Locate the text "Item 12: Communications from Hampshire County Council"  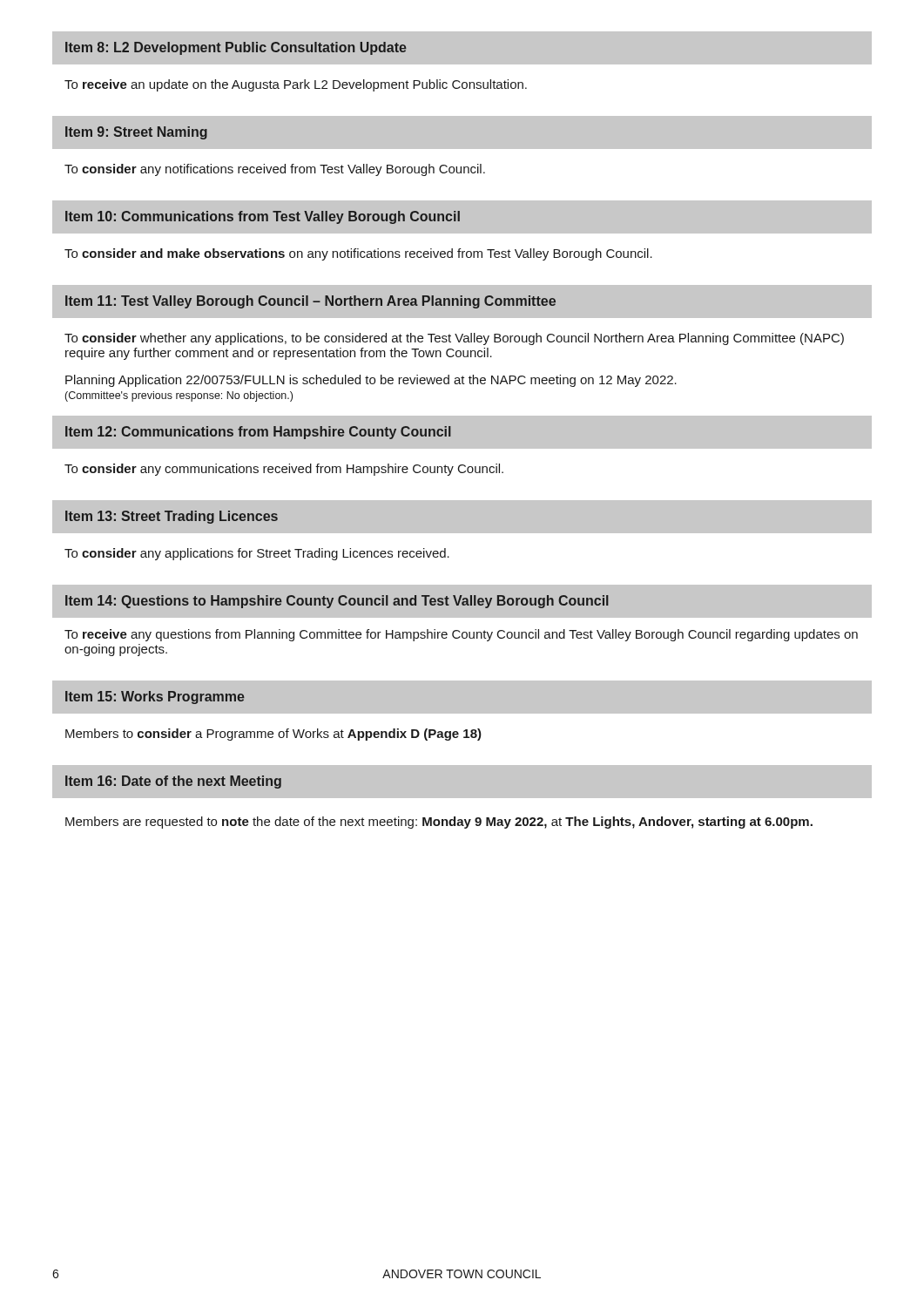coord(258,432)
